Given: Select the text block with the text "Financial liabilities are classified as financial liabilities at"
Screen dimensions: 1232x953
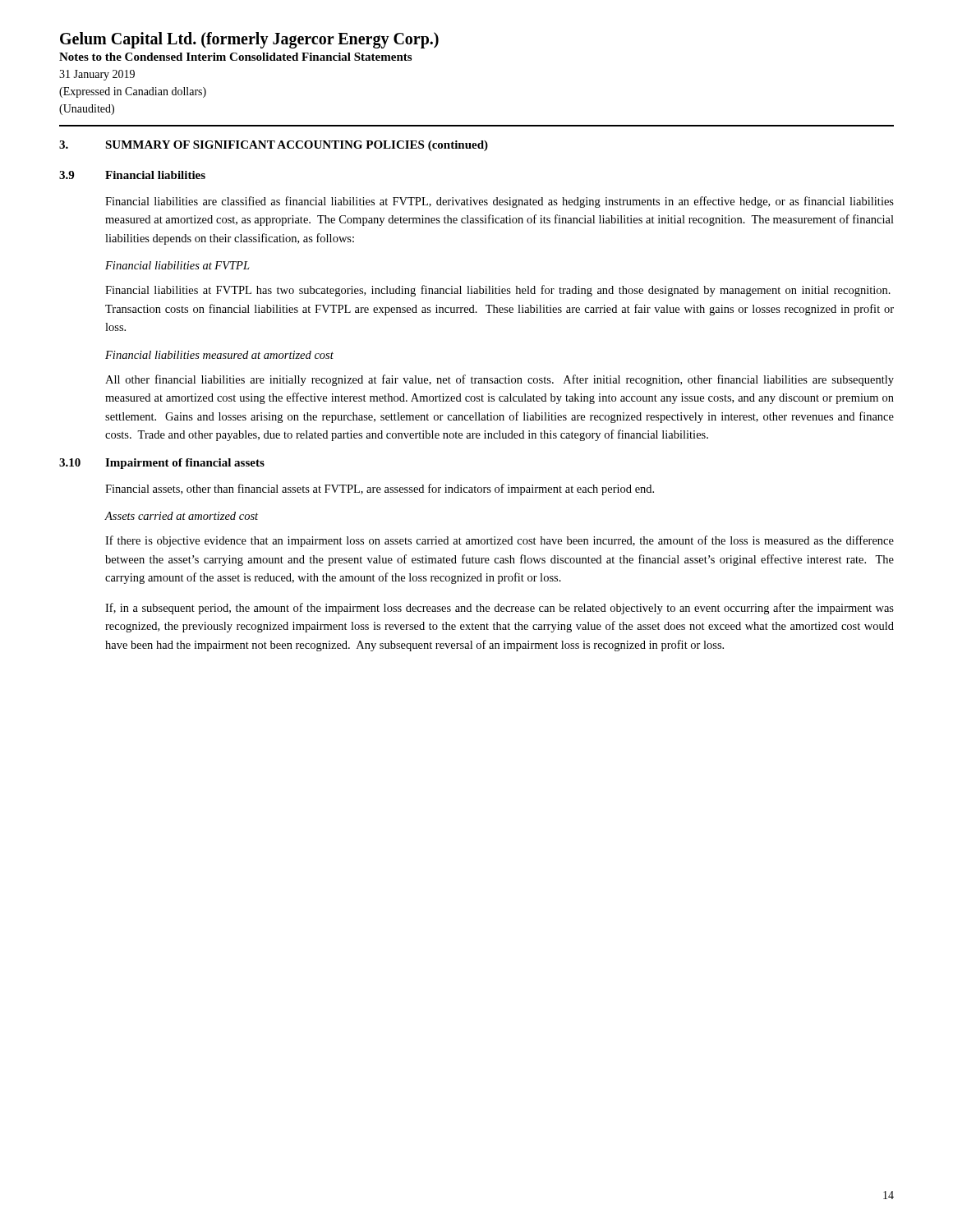Looking at the screenshot, I should pyautogui.click(x=499, y=220).
